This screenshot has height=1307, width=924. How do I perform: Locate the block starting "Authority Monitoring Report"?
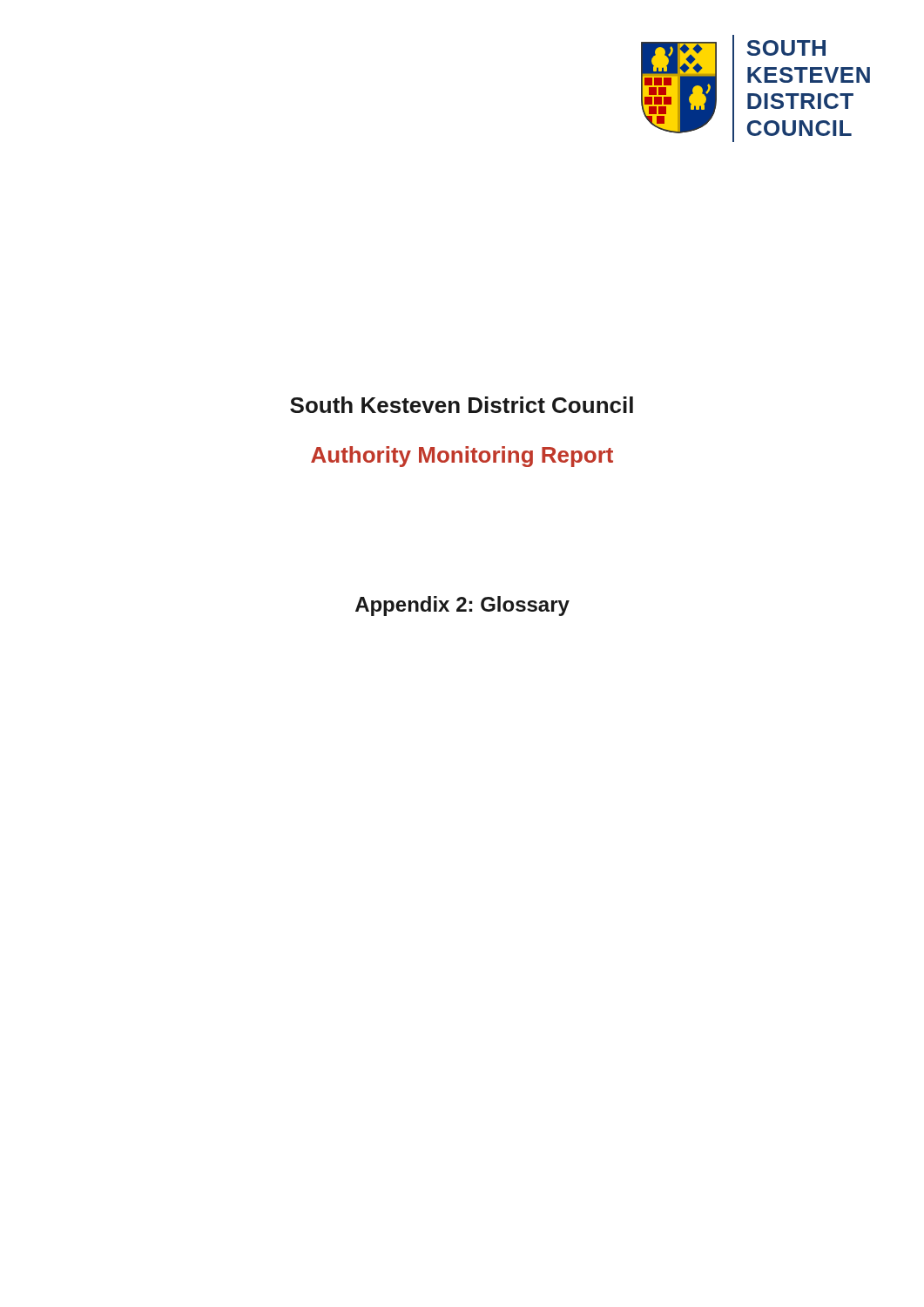462,455
